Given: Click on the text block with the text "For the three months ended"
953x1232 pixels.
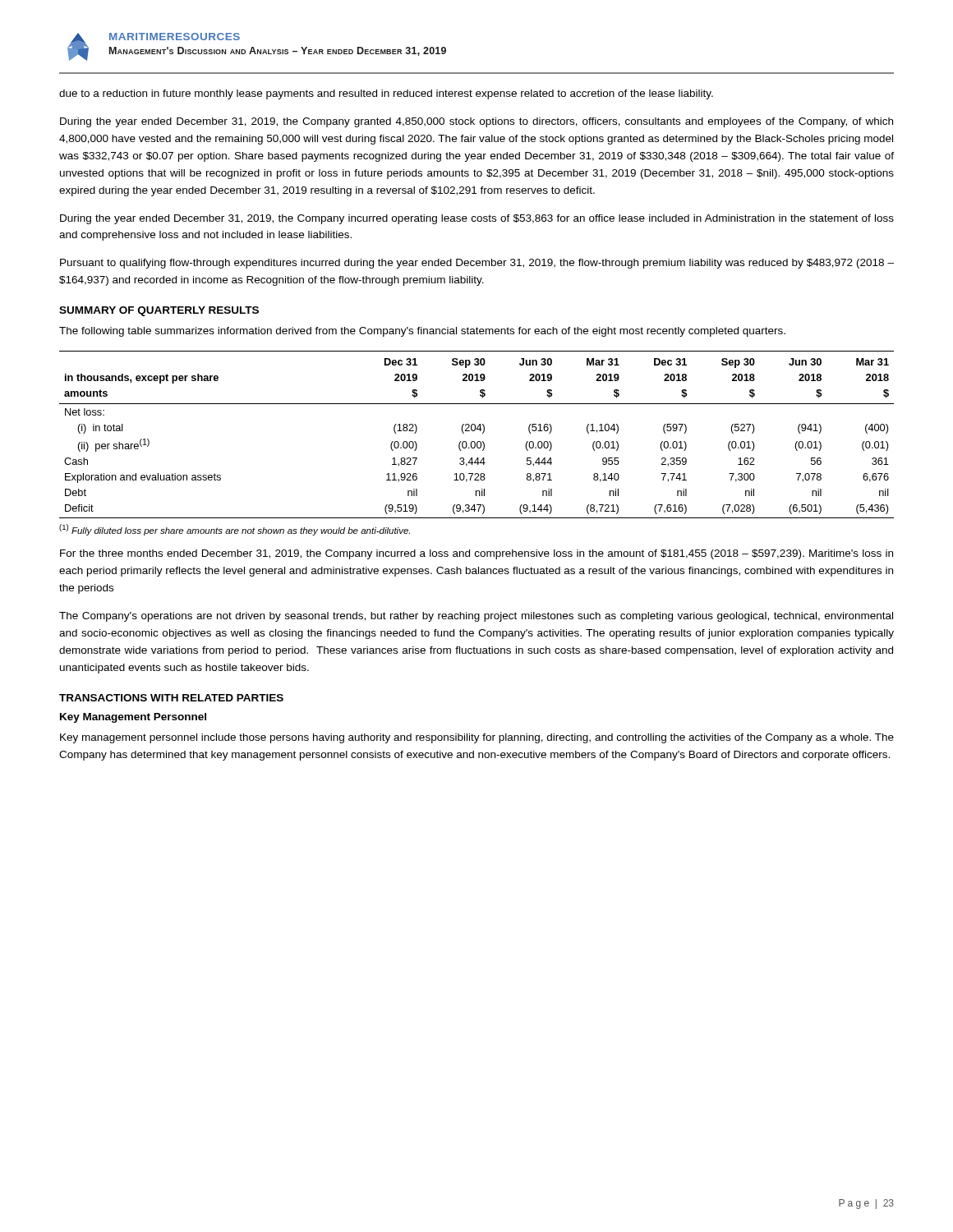Looking at the screenshot, I should 476,571.
